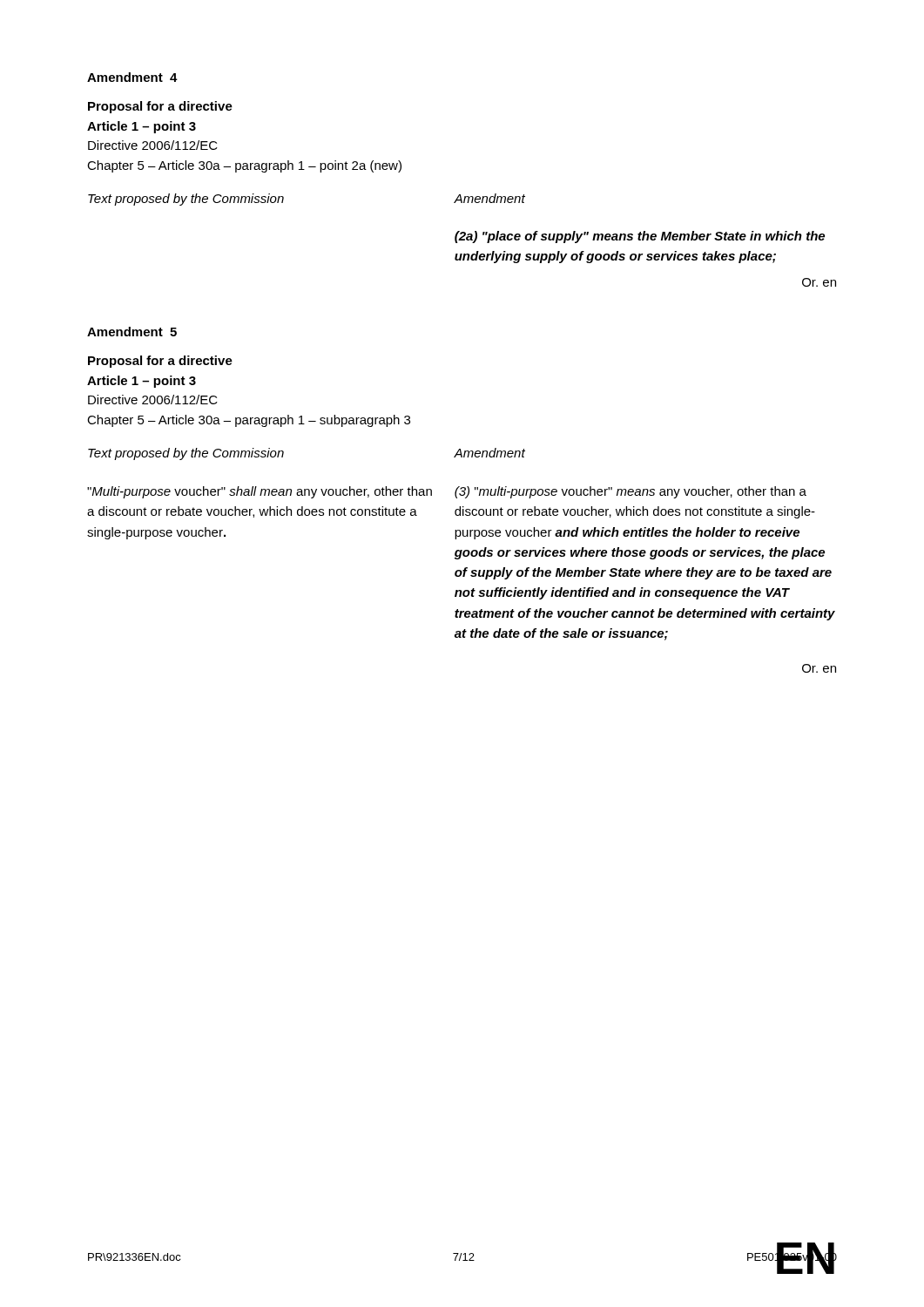Click on the region starting ""Multi-purpose voucher" shall mean any voucher, other than"
Screen dimensions: 1307x924
260,511
